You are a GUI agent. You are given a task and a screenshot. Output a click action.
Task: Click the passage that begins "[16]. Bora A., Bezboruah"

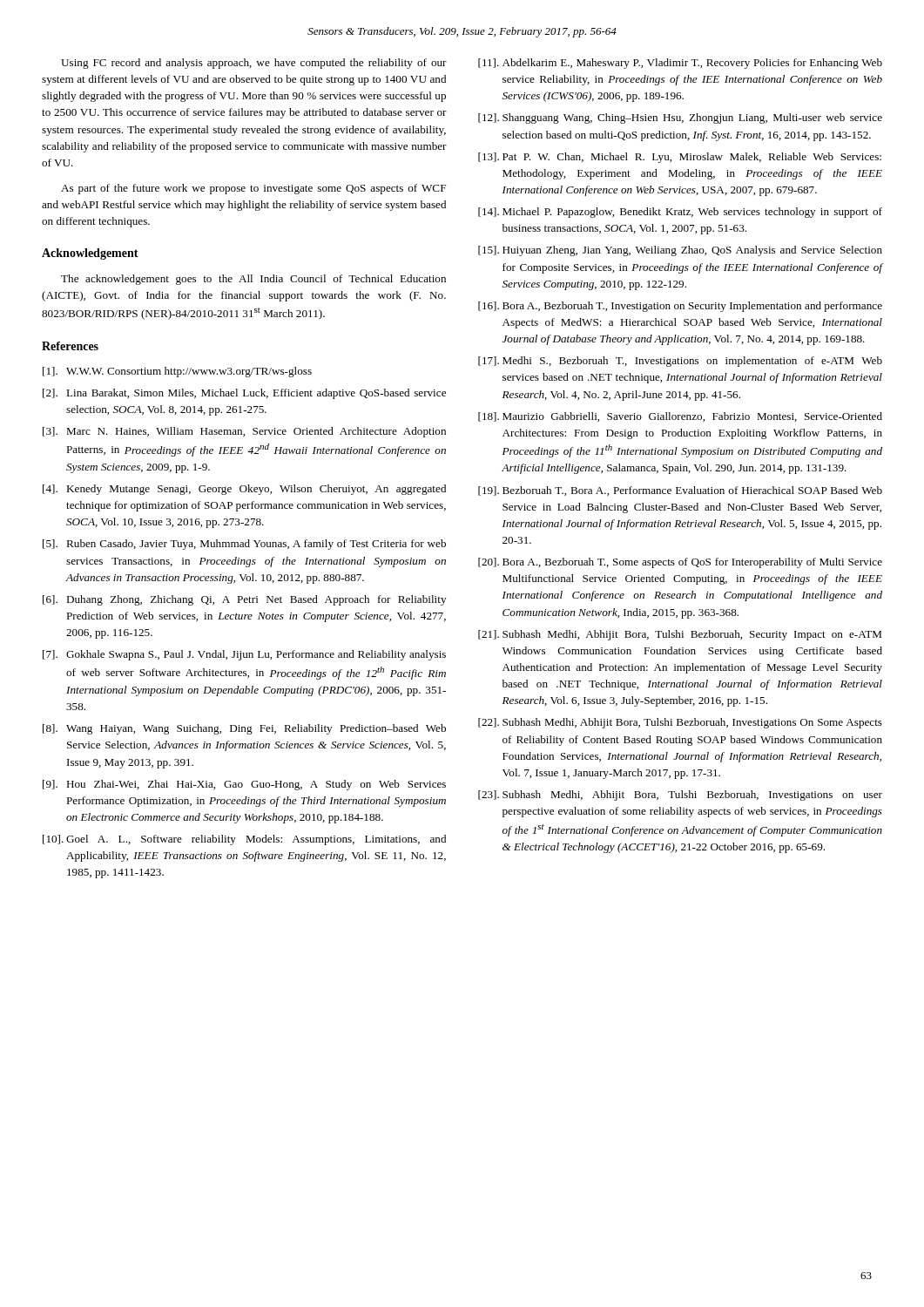[x=680, y=322]
